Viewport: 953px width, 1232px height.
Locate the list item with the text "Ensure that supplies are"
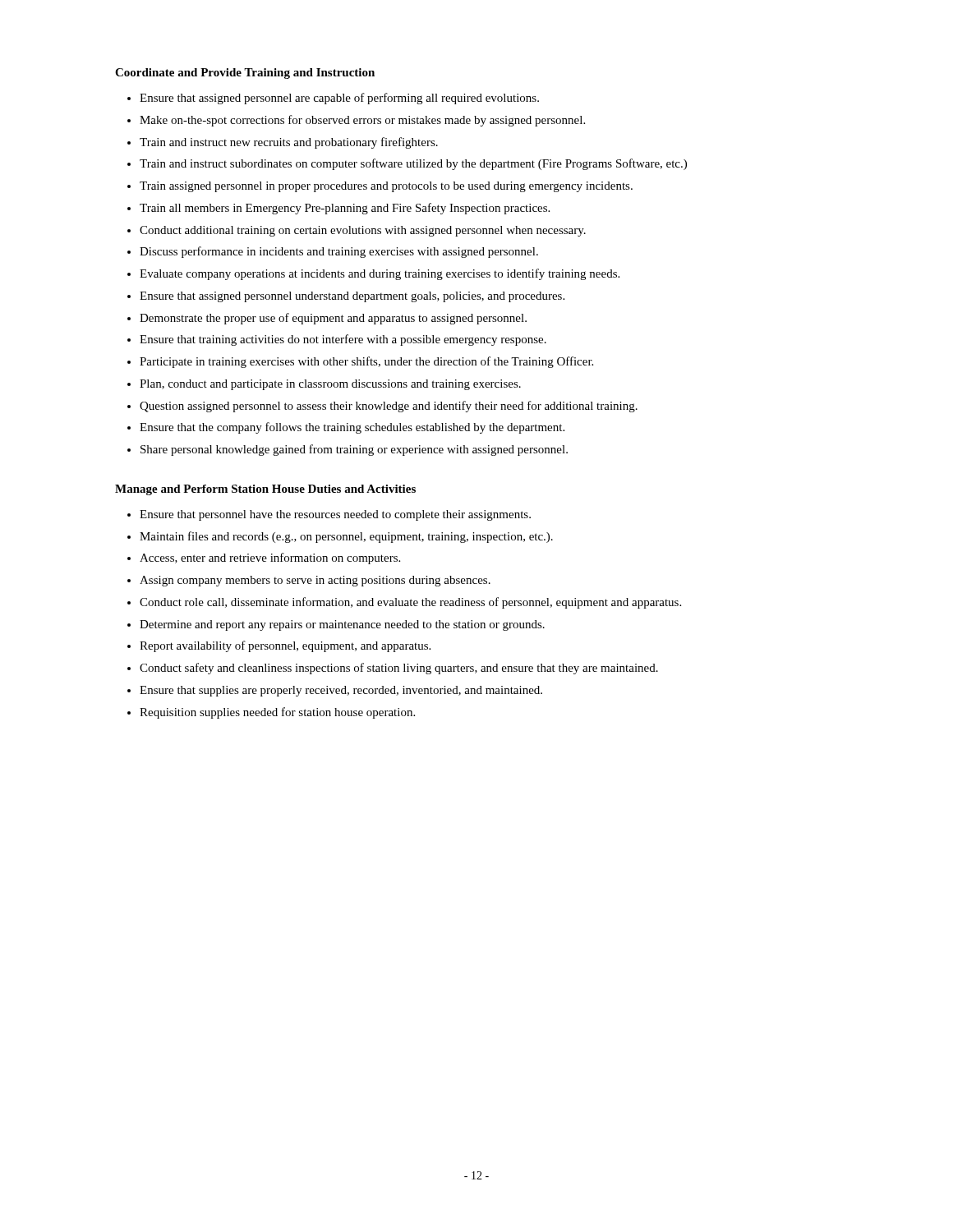click(341, 690)
